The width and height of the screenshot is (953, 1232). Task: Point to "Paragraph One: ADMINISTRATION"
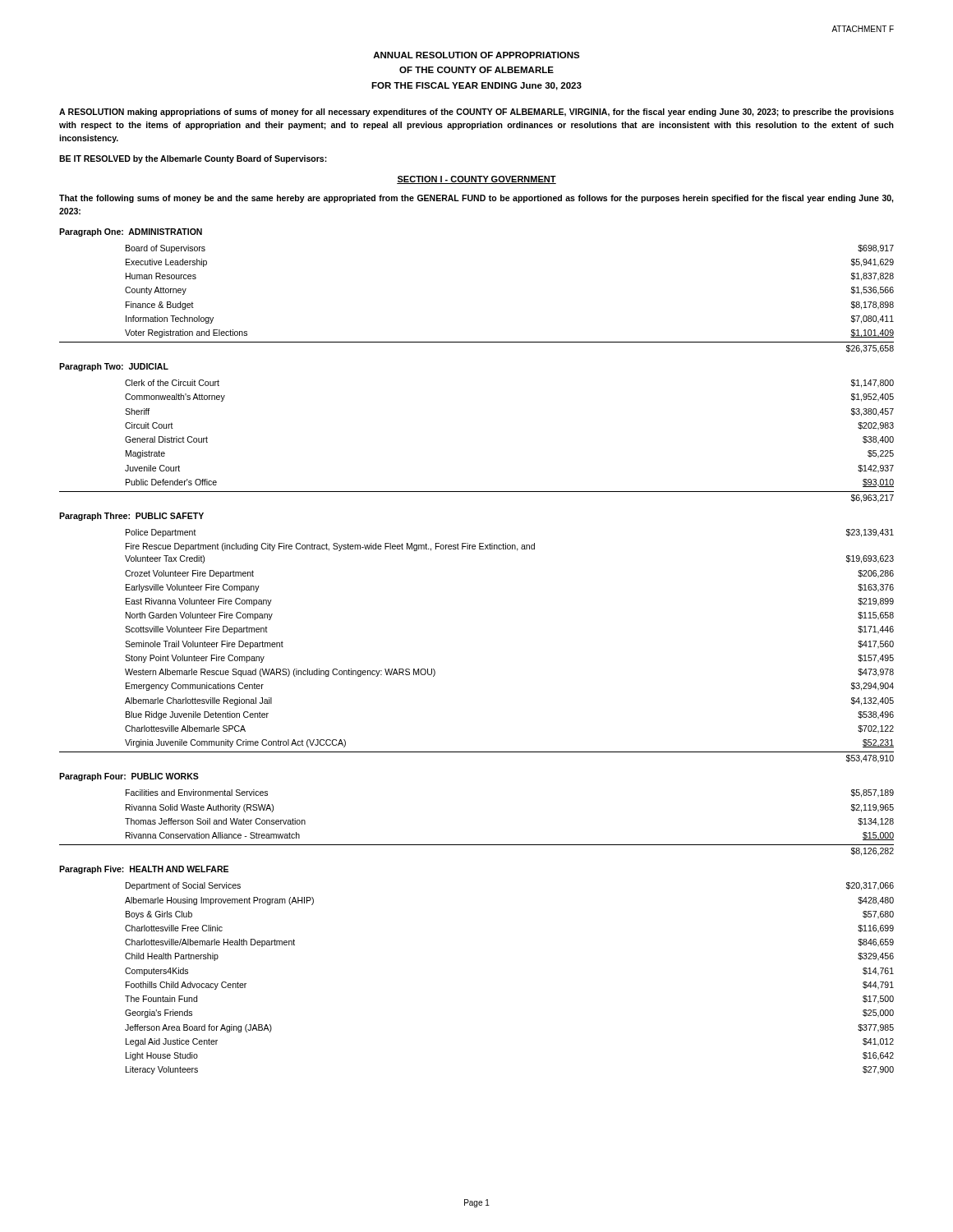click(131, 231)
